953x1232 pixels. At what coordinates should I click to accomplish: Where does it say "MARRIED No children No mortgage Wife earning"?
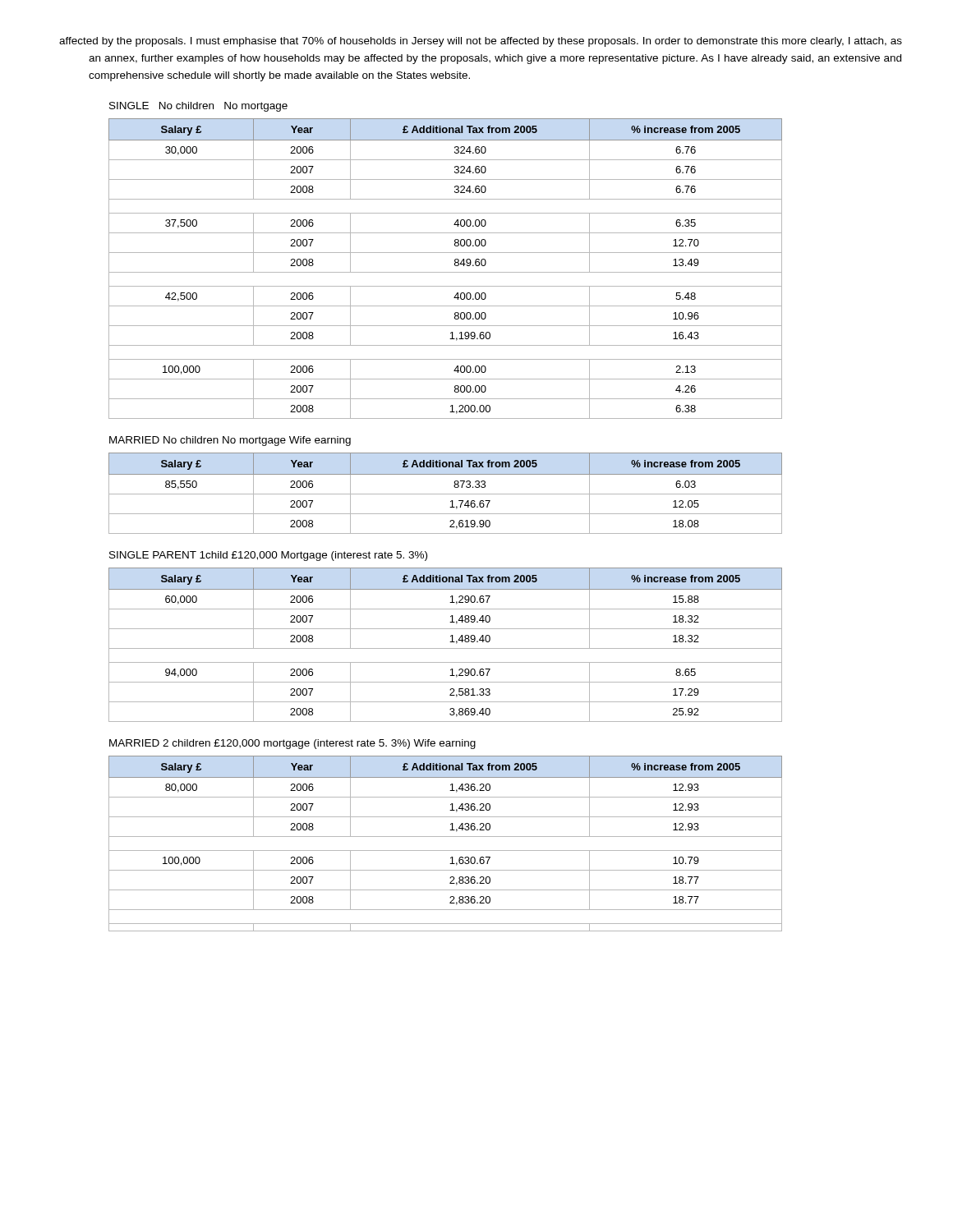tap(230, 440)
